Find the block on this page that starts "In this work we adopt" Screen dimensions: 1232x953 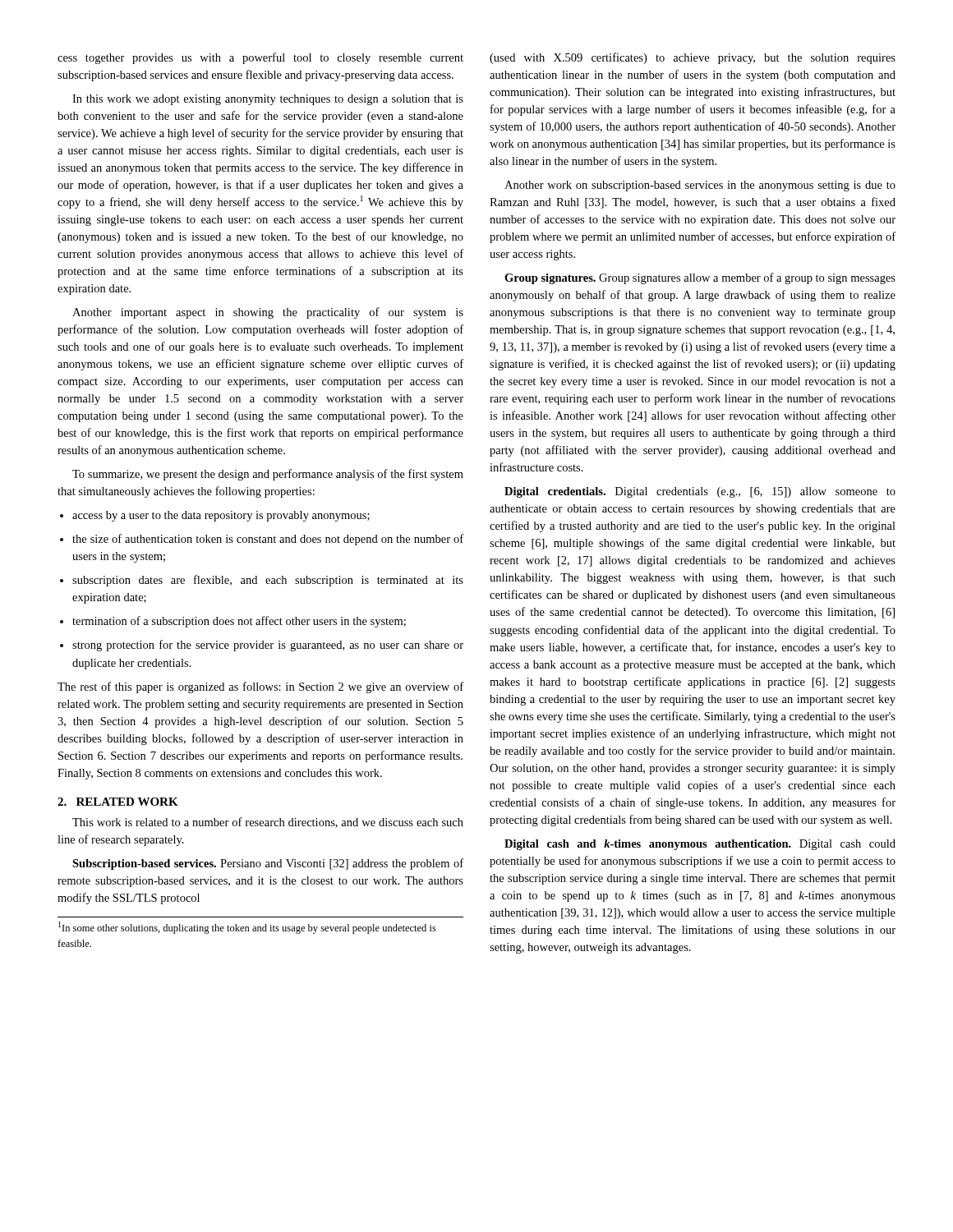(x=260, y=194)
